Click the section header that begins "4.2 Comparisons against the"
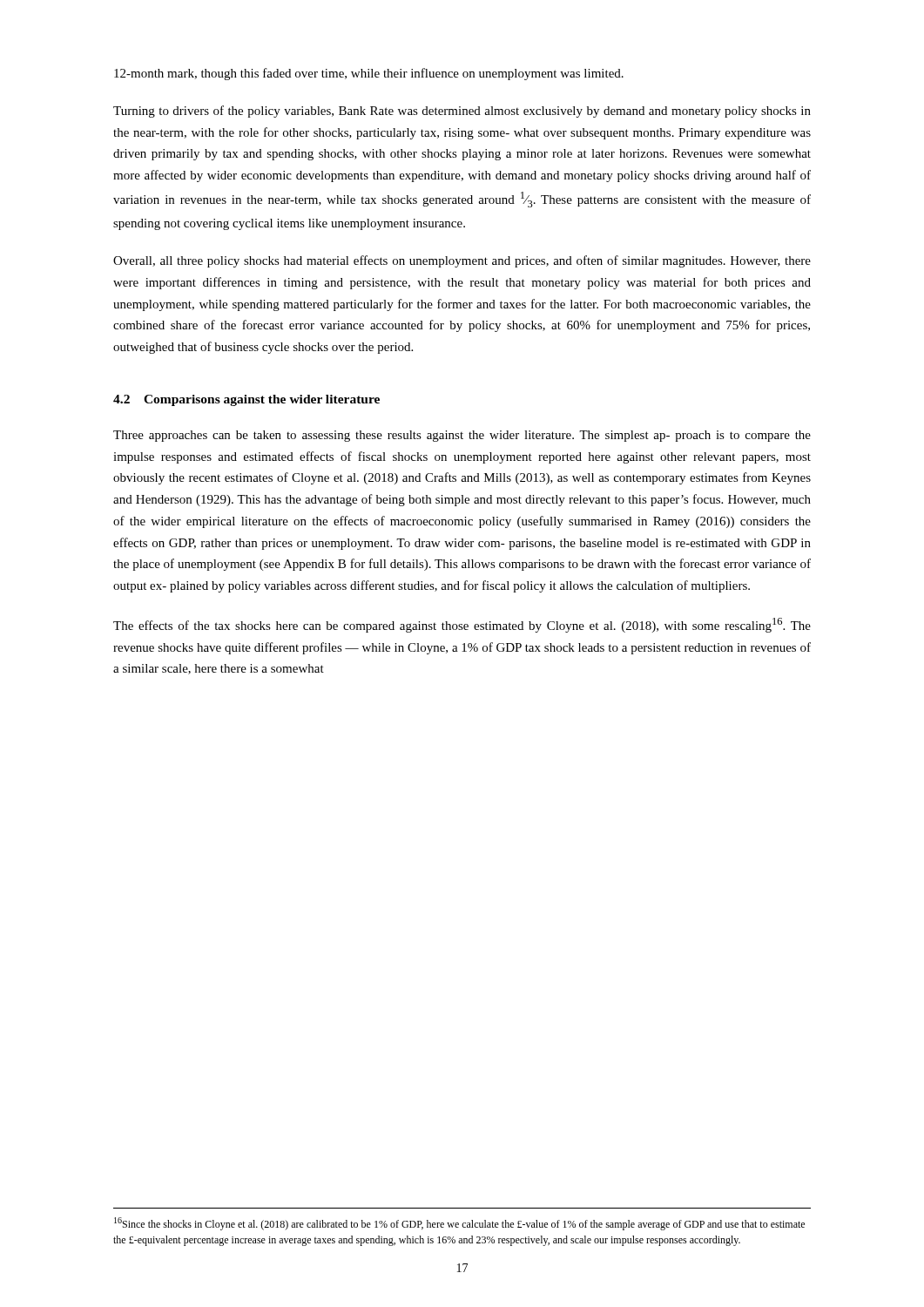924x1307 pixels. 247,399
